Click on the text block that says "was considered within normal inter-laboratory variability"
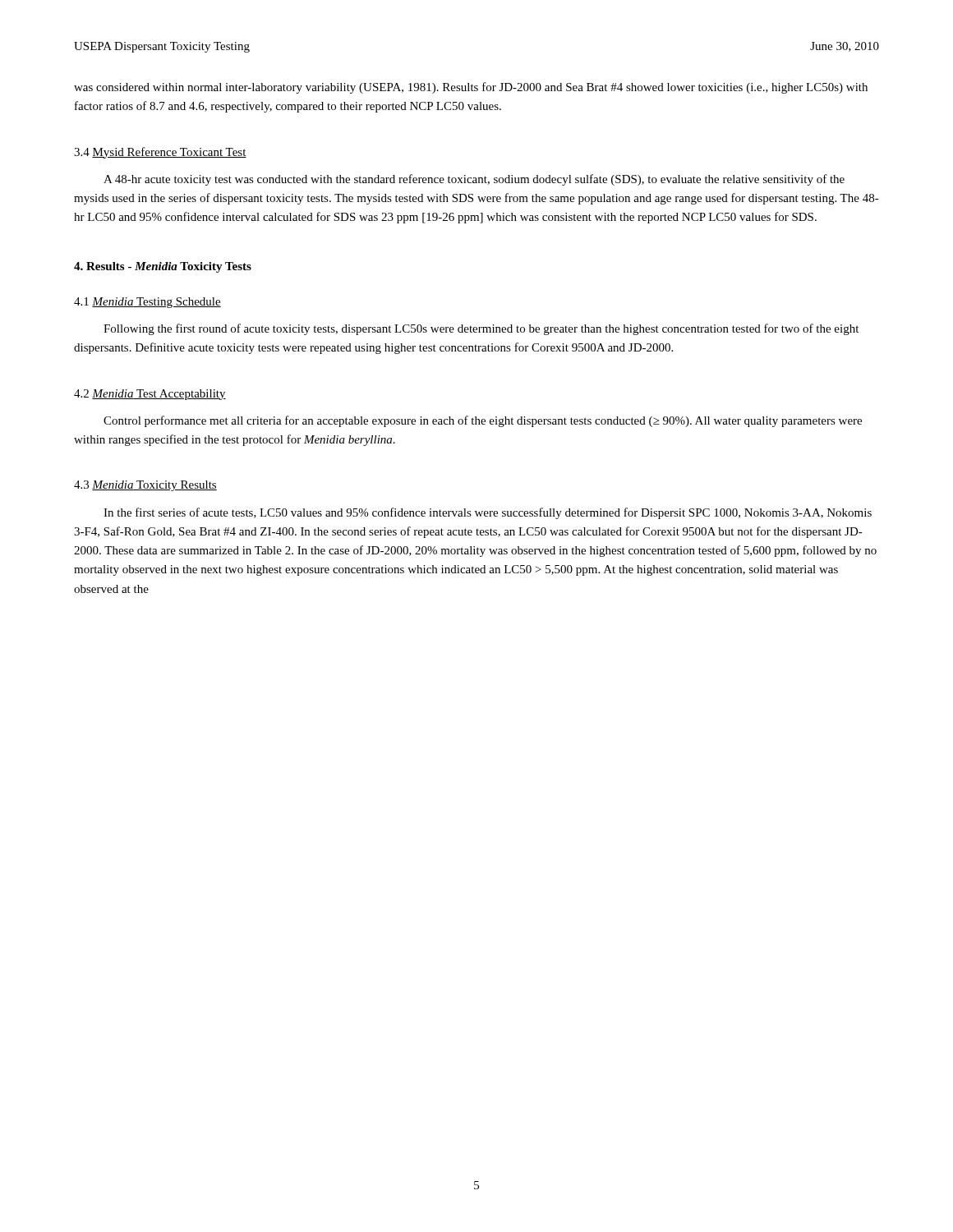 point(471,97)
